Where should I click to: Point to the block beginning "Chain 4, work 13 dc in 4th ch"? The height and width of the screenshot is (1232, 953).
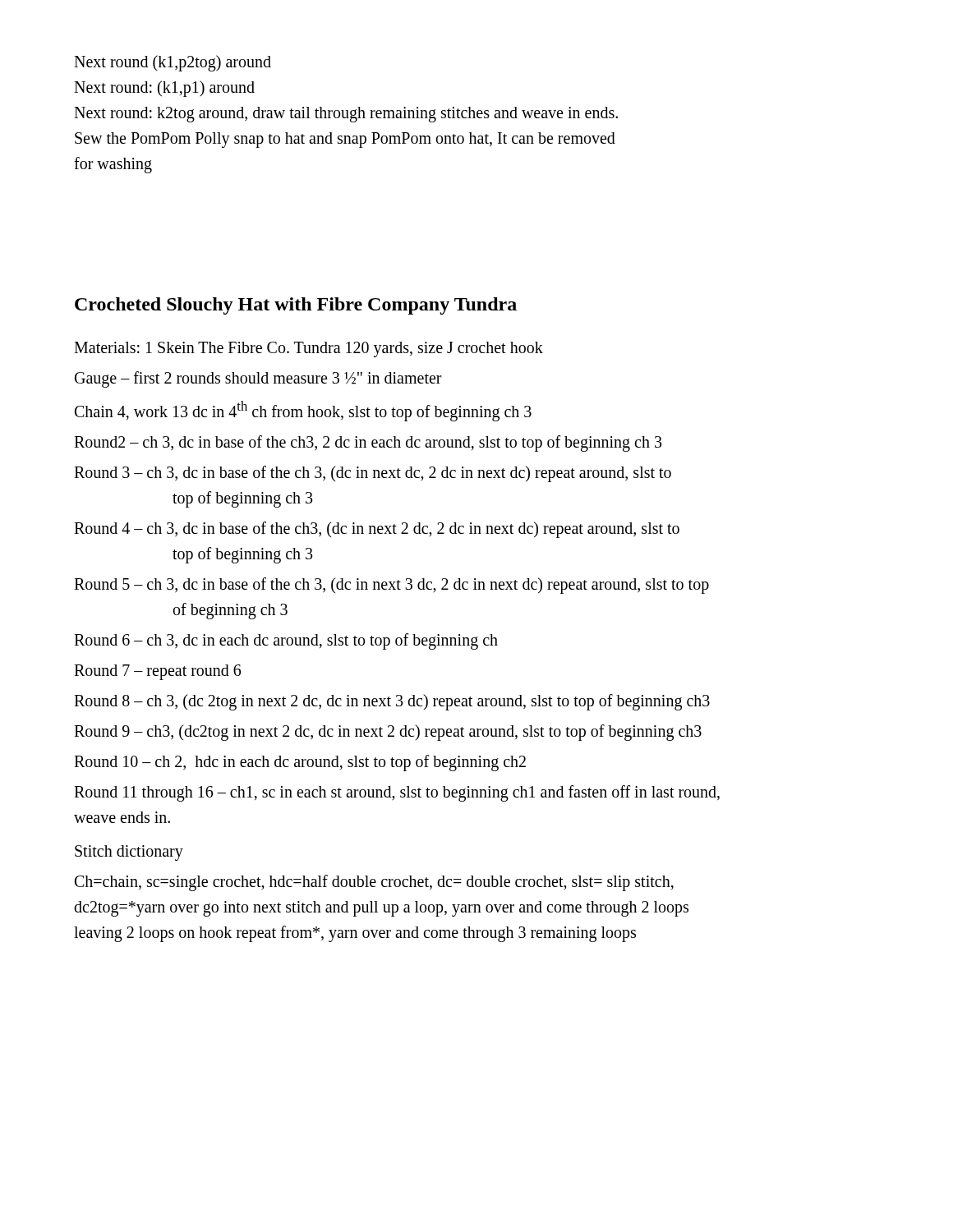click(x=303, y=409)
